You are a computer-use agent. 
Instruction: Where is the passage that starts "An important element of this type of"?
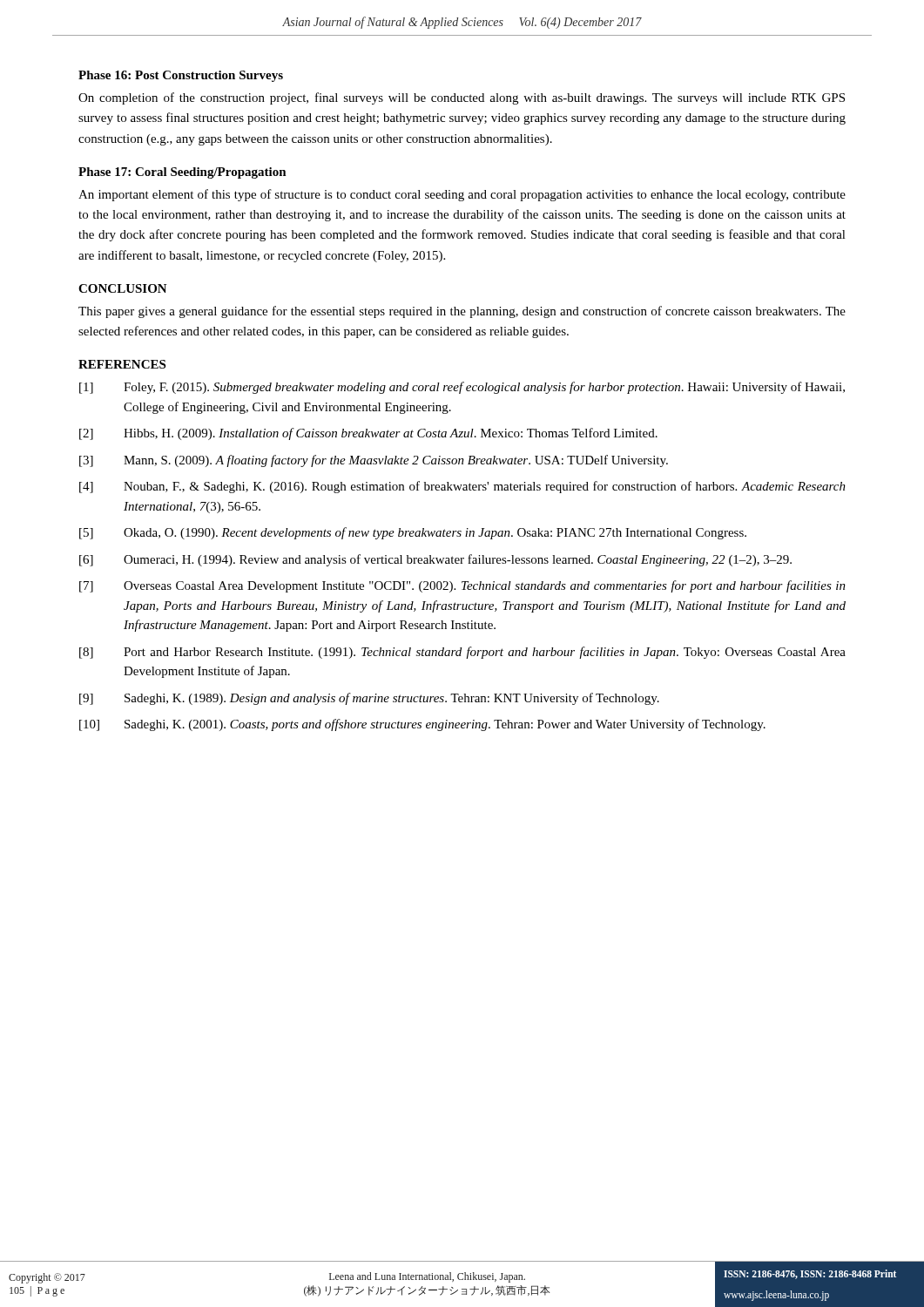462,224
